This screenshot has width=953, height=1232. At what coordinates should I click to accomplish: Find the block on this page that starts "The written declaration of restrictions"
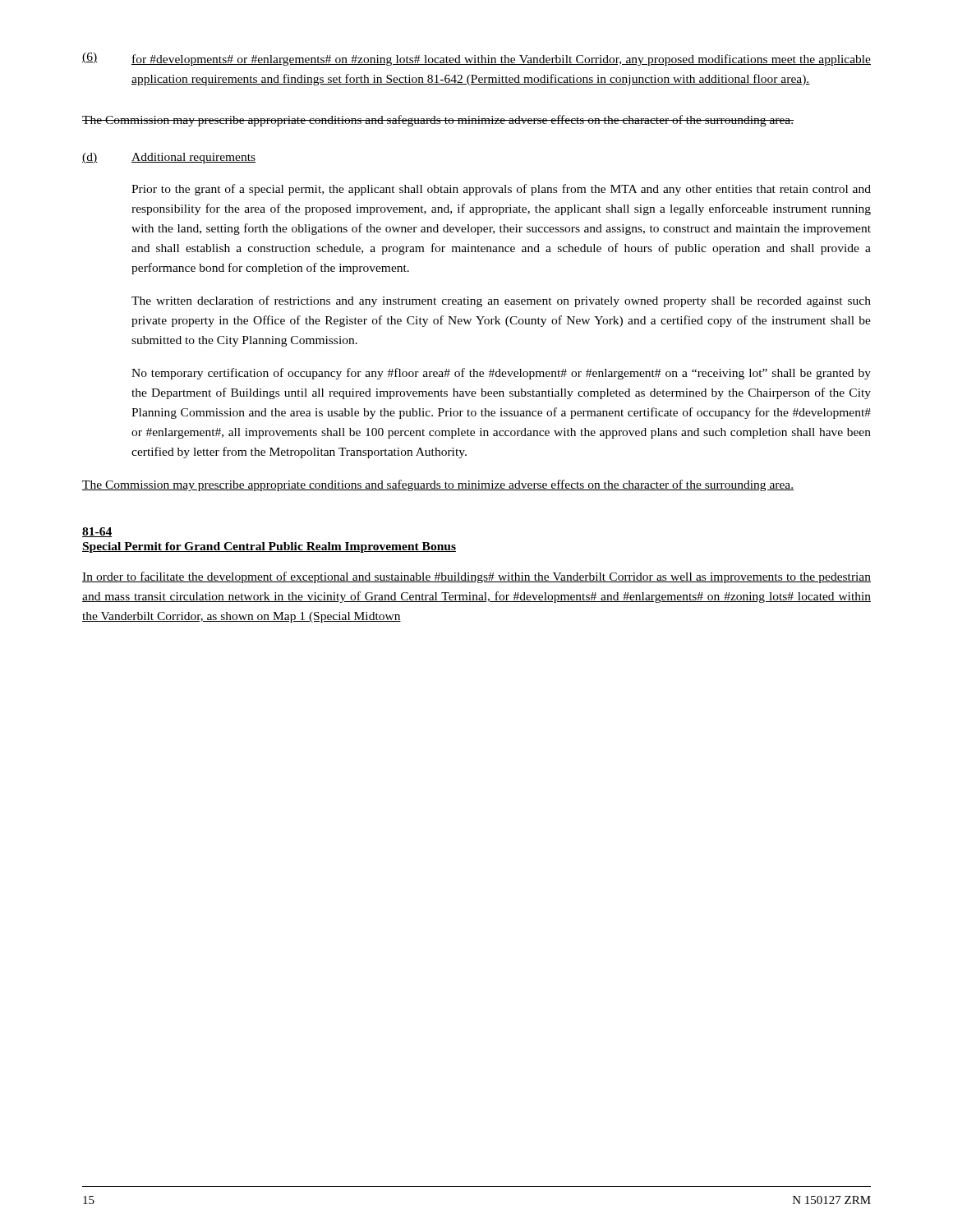[501, 320]
